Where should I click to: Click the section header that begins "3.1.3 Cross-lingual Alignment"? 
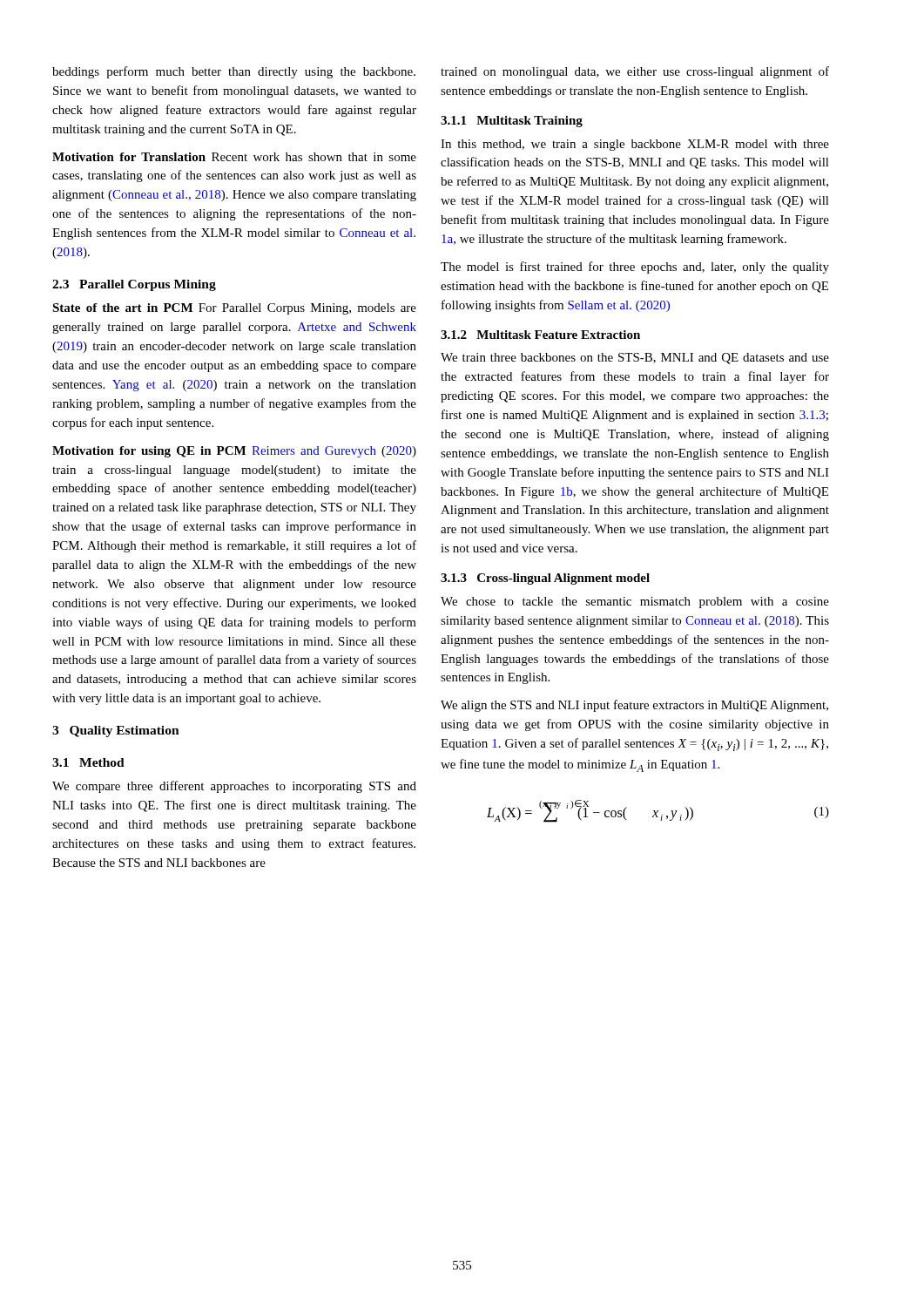[545, 578]
